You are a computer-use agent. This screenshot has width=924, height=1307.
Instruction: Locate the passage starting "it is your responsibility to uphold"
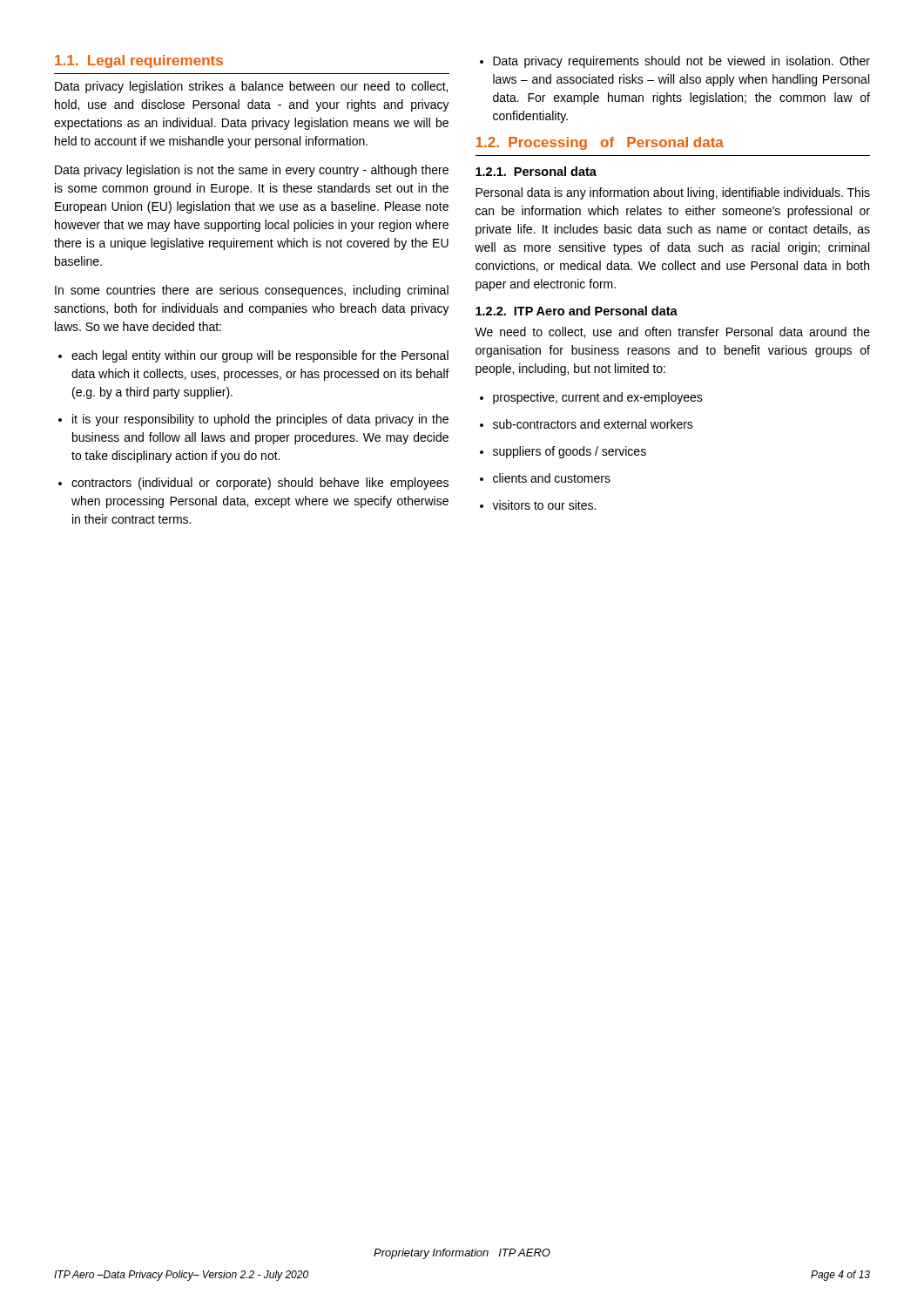coord(251,438)
